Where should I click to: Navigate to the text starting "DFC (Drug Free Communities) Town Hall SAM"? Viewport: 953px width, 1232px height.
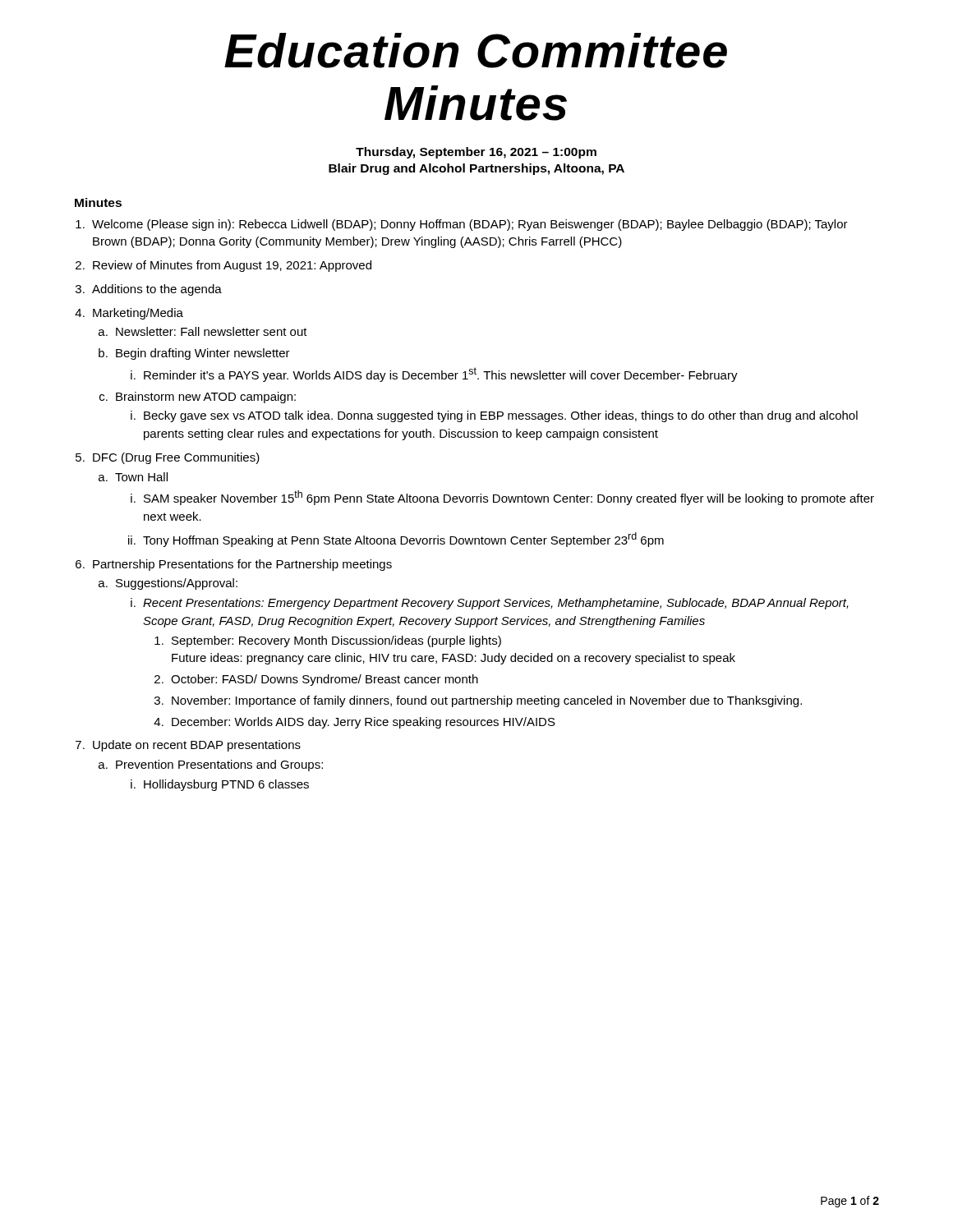(x=486, y=500)
